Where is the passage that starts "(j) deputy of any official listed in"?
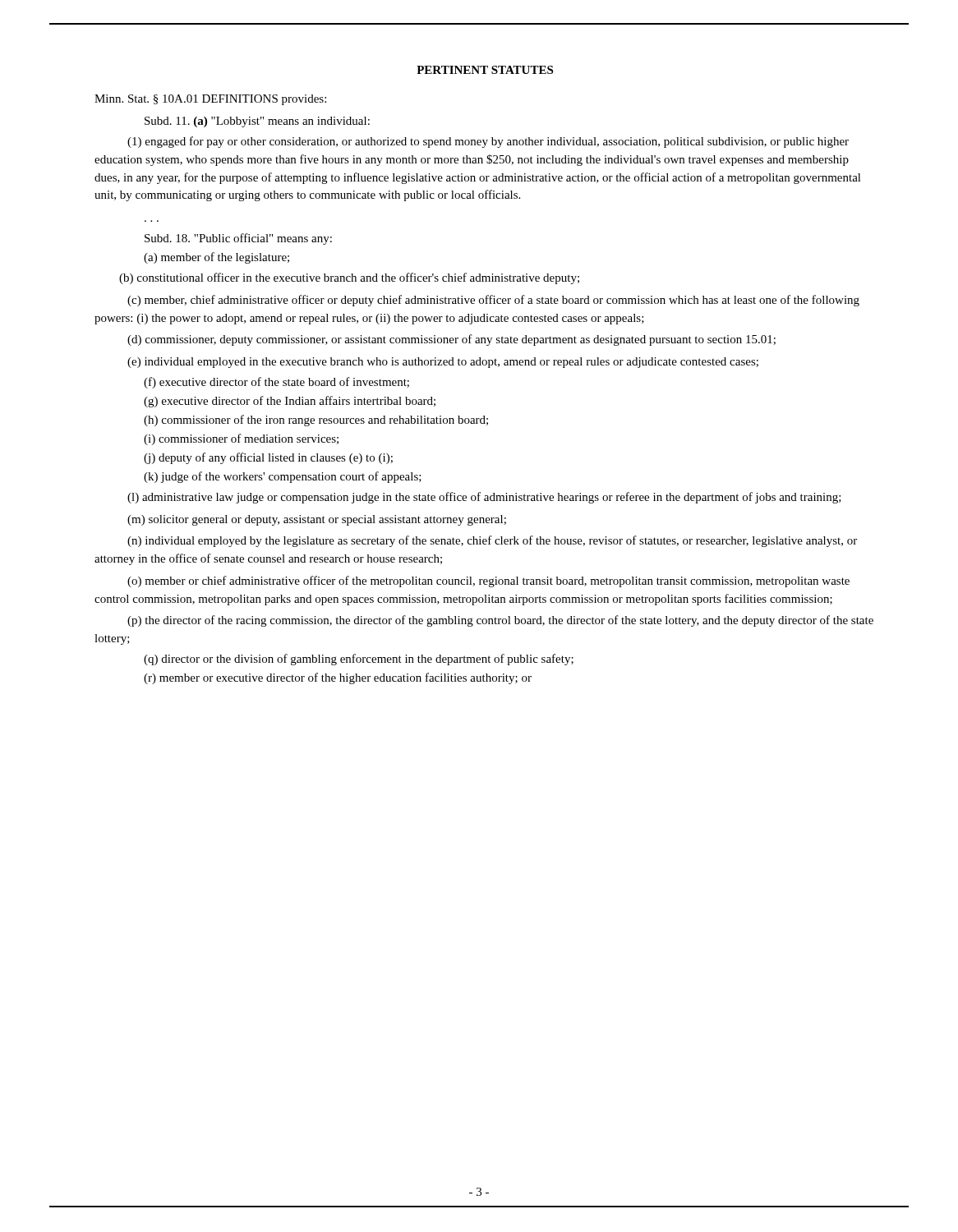The width and height of the screenshot is (958, 1232). tap(269, 457)
